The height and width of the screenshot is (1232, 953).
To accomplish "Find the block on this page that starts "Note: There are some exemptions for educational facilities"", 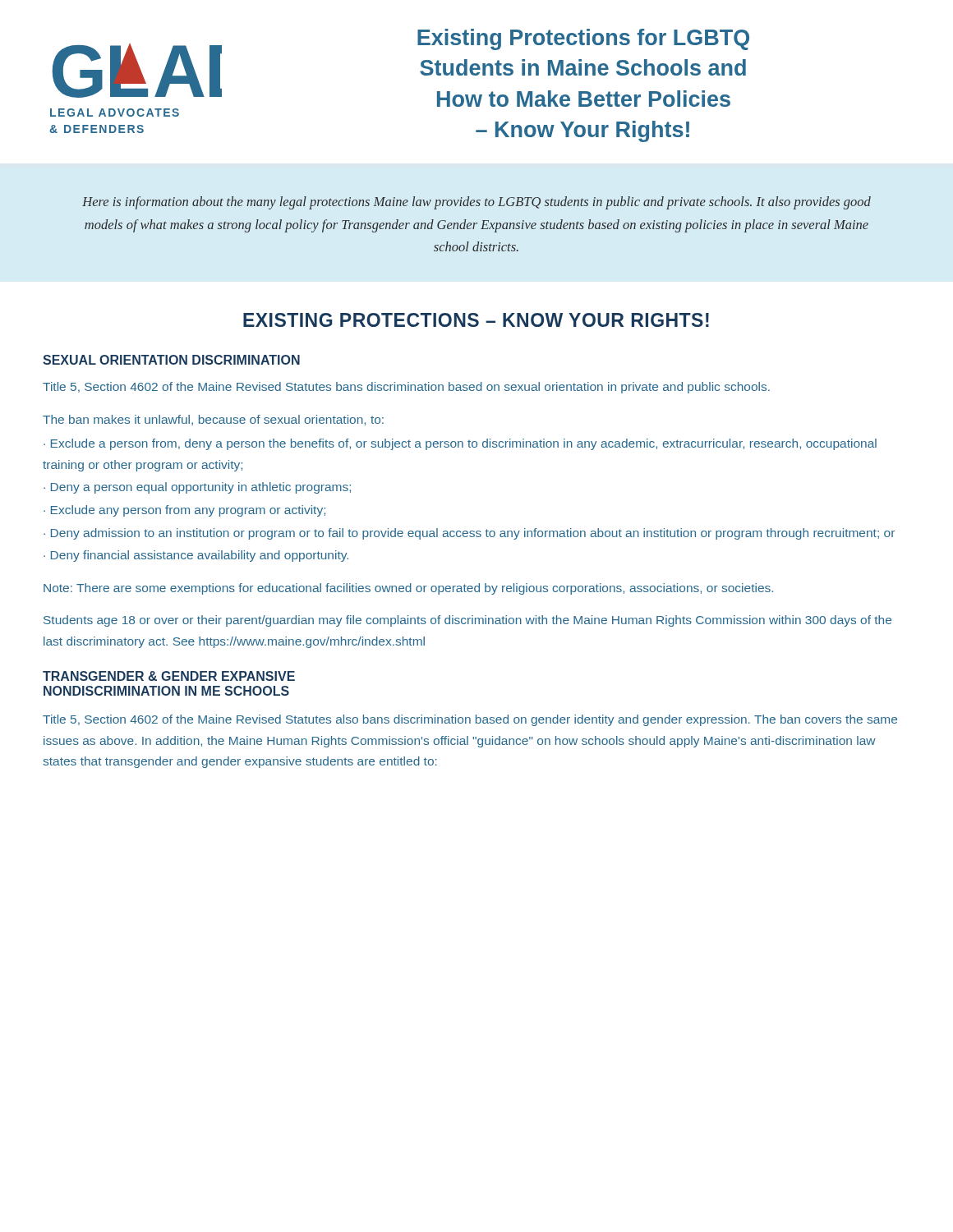I will [x=409, y=587].
